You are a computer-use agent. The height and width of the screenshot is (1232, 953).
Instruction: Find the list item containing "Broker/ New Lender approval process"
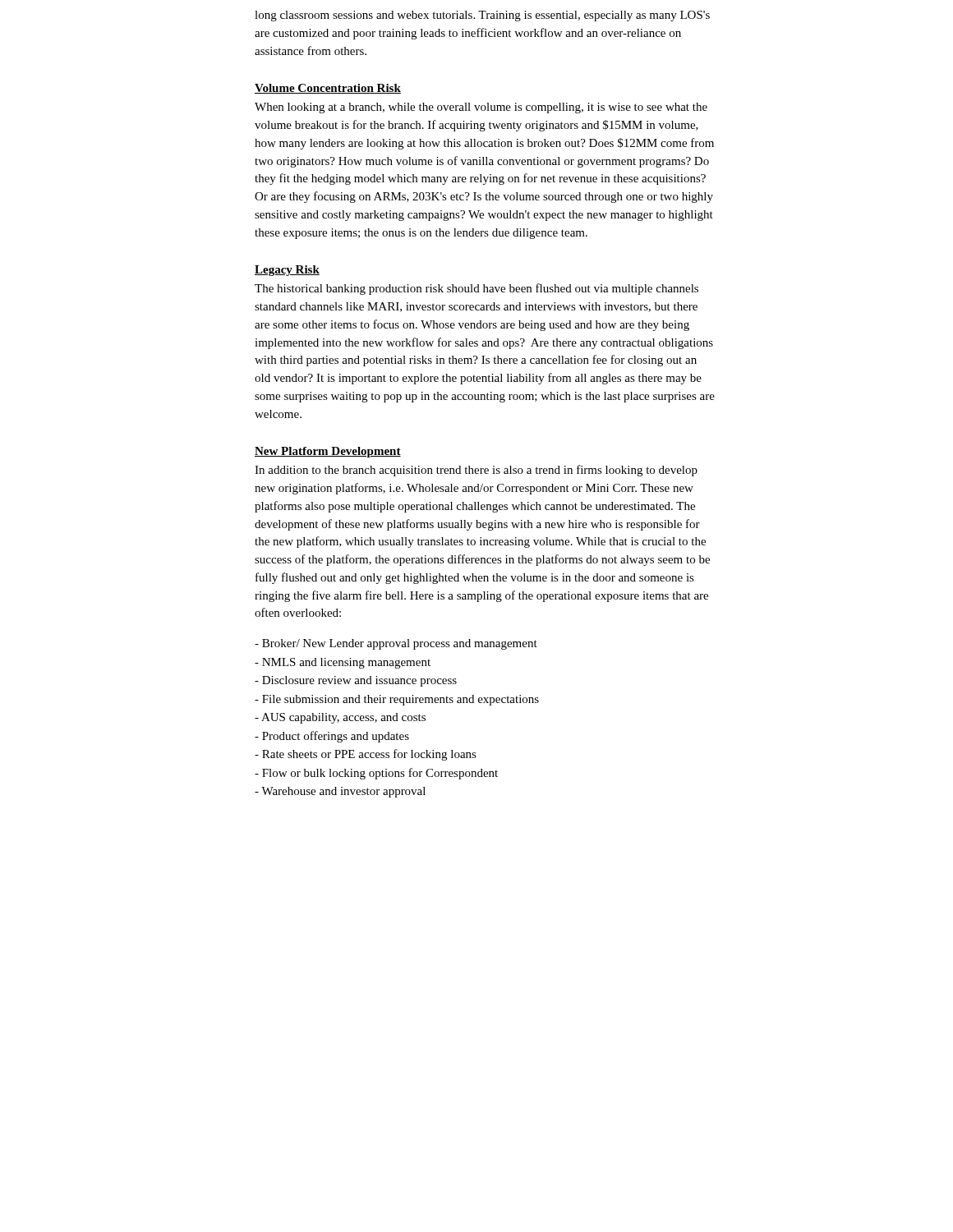point(396,643)
